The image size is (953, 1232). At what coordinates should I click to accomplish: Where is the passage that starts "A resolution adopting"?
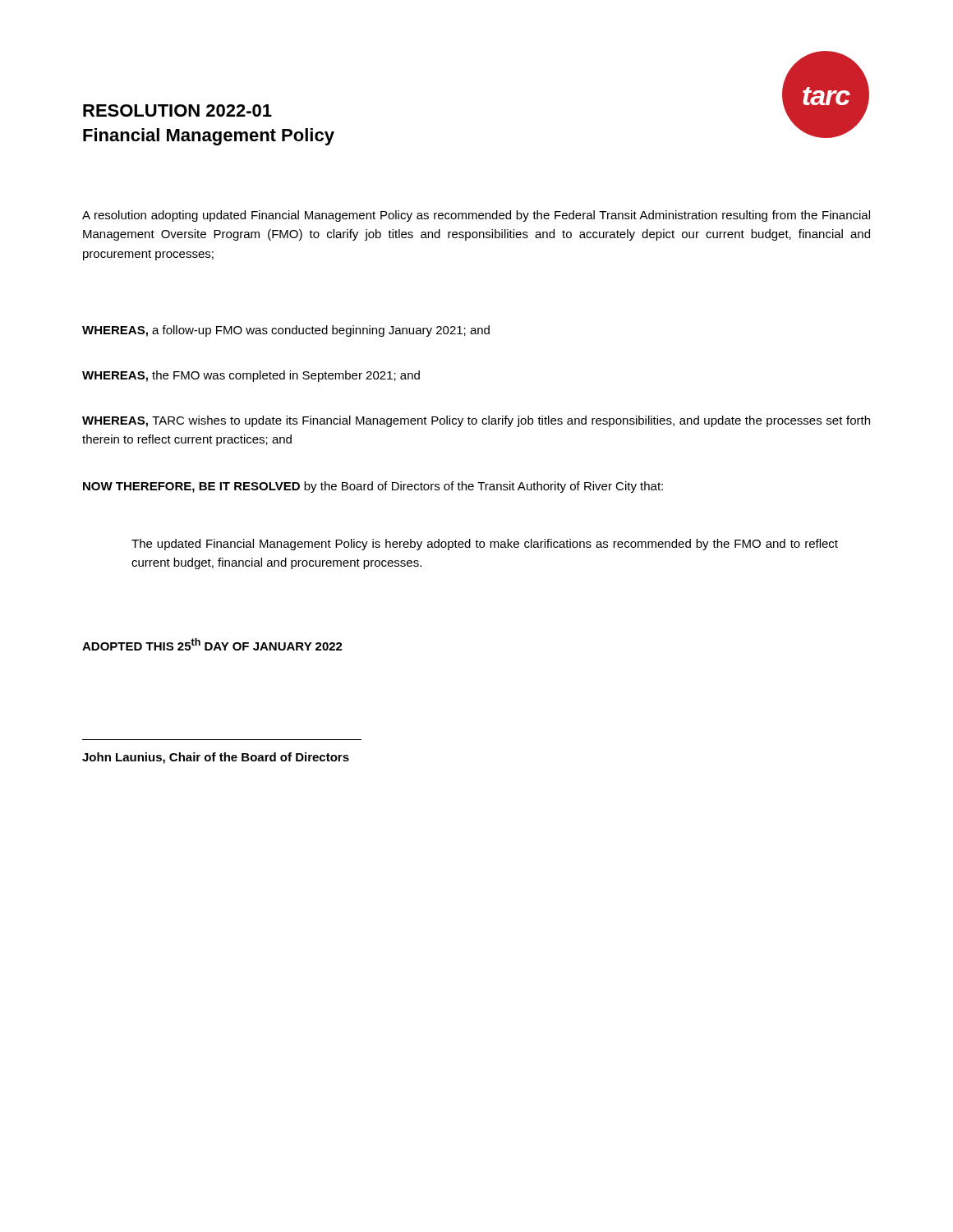click(x=476, y=234)
